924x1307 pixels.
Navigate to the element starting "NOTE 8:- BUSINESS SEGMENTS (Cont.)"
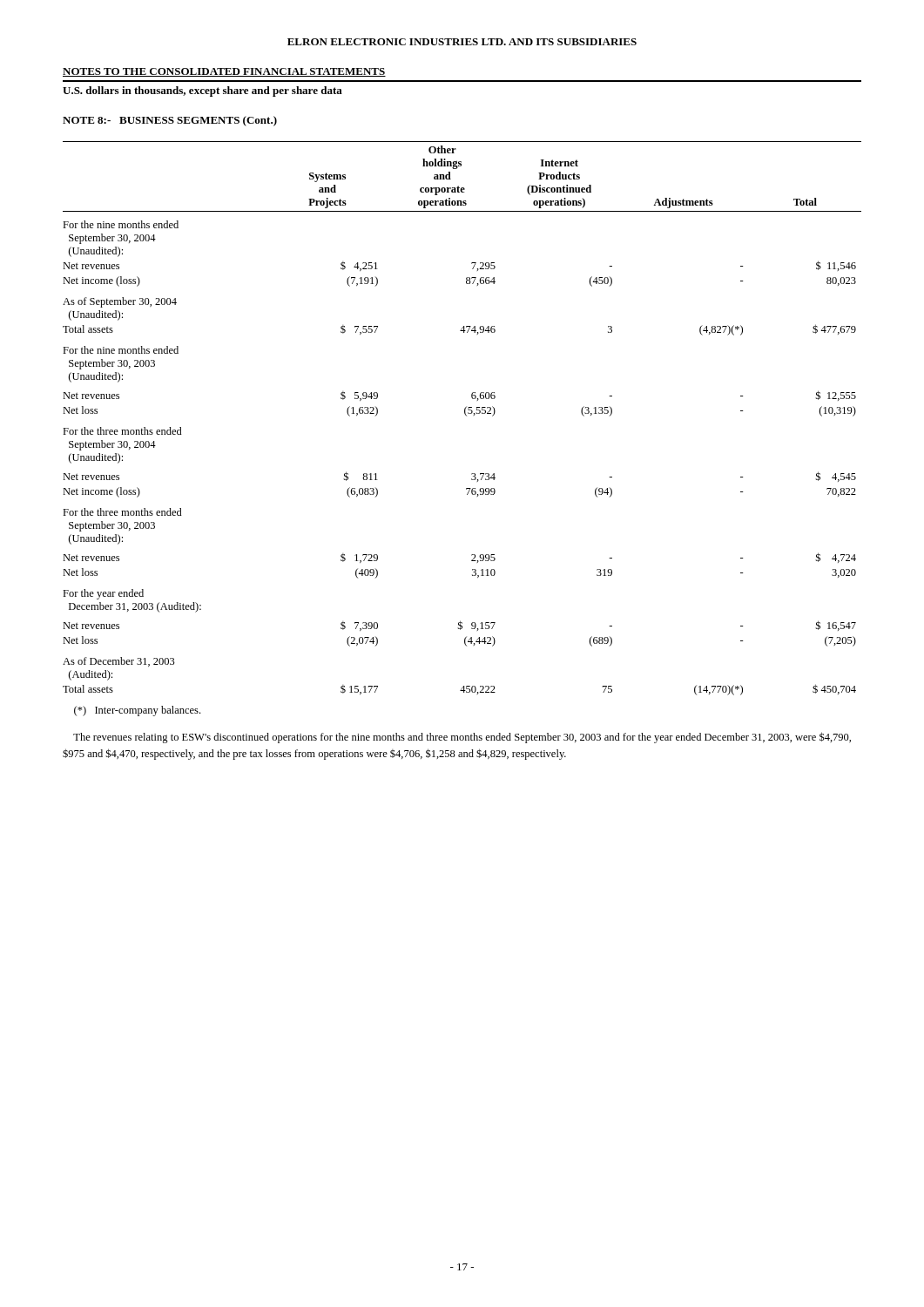(x=170, y=120)
